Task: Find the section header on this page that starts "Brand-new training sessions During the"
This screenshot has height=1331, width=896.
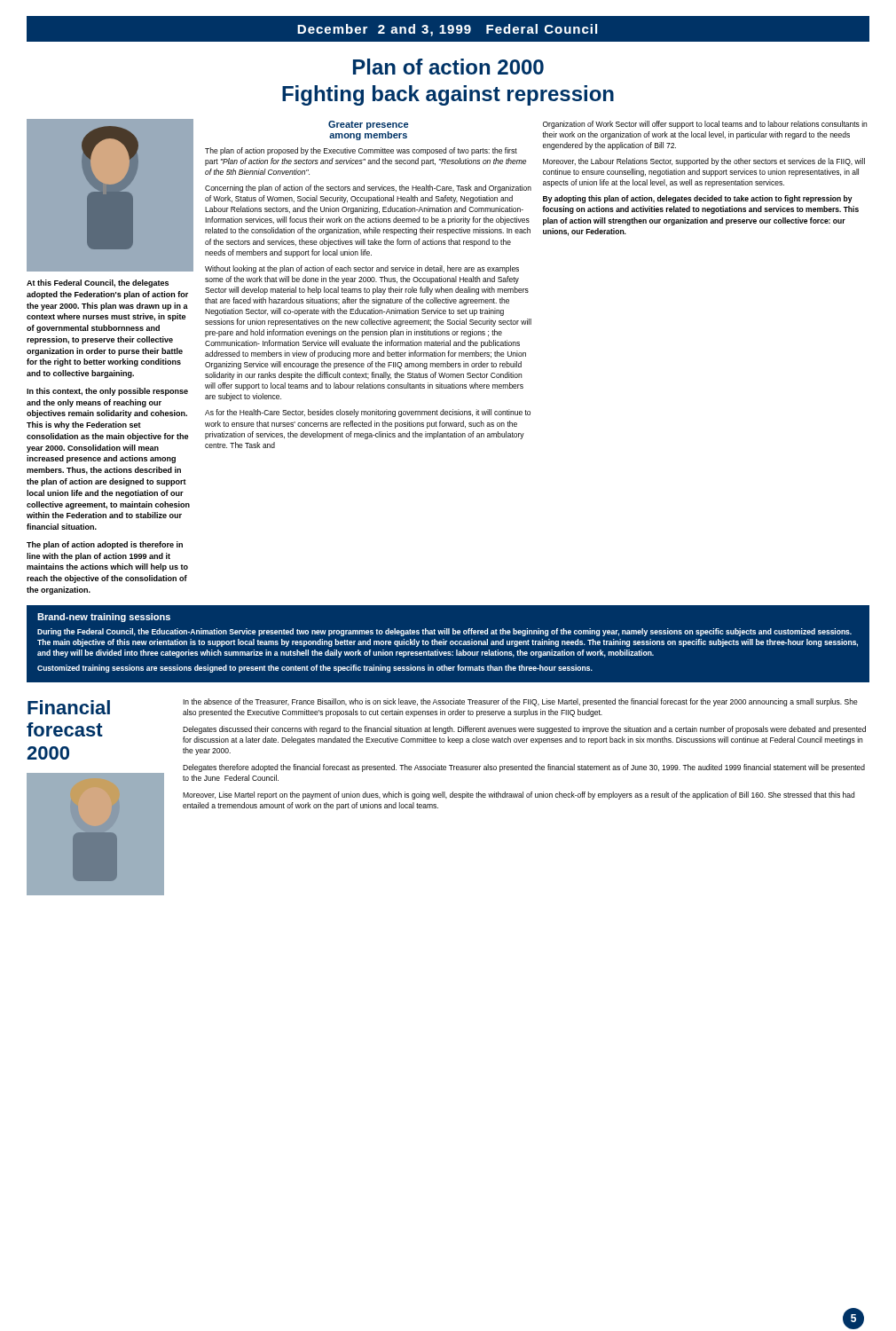Action: click(x=448, y=642)
